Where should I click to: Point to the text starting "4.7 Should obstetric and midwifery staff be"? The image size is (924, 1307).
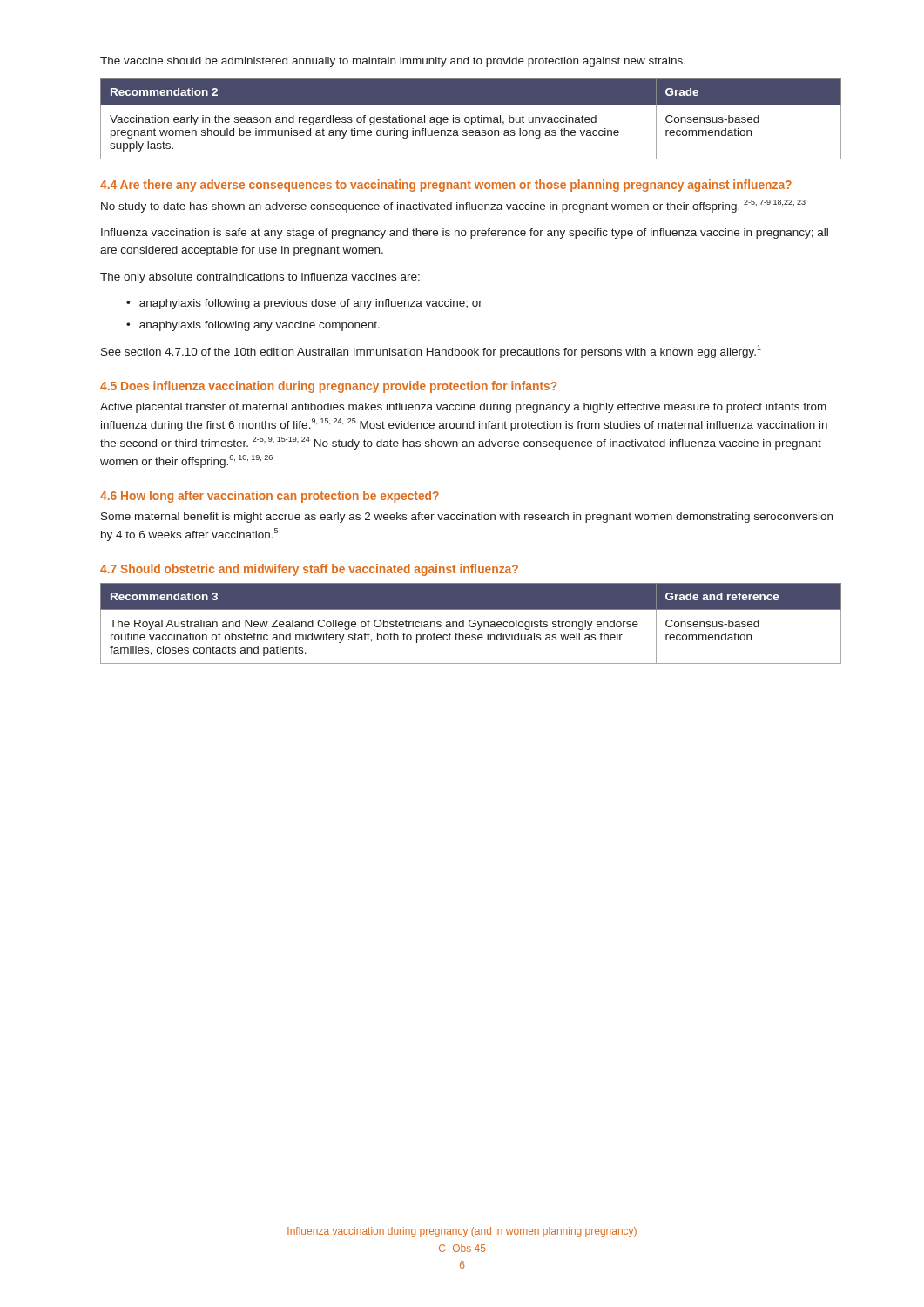(x=309, y=569)
